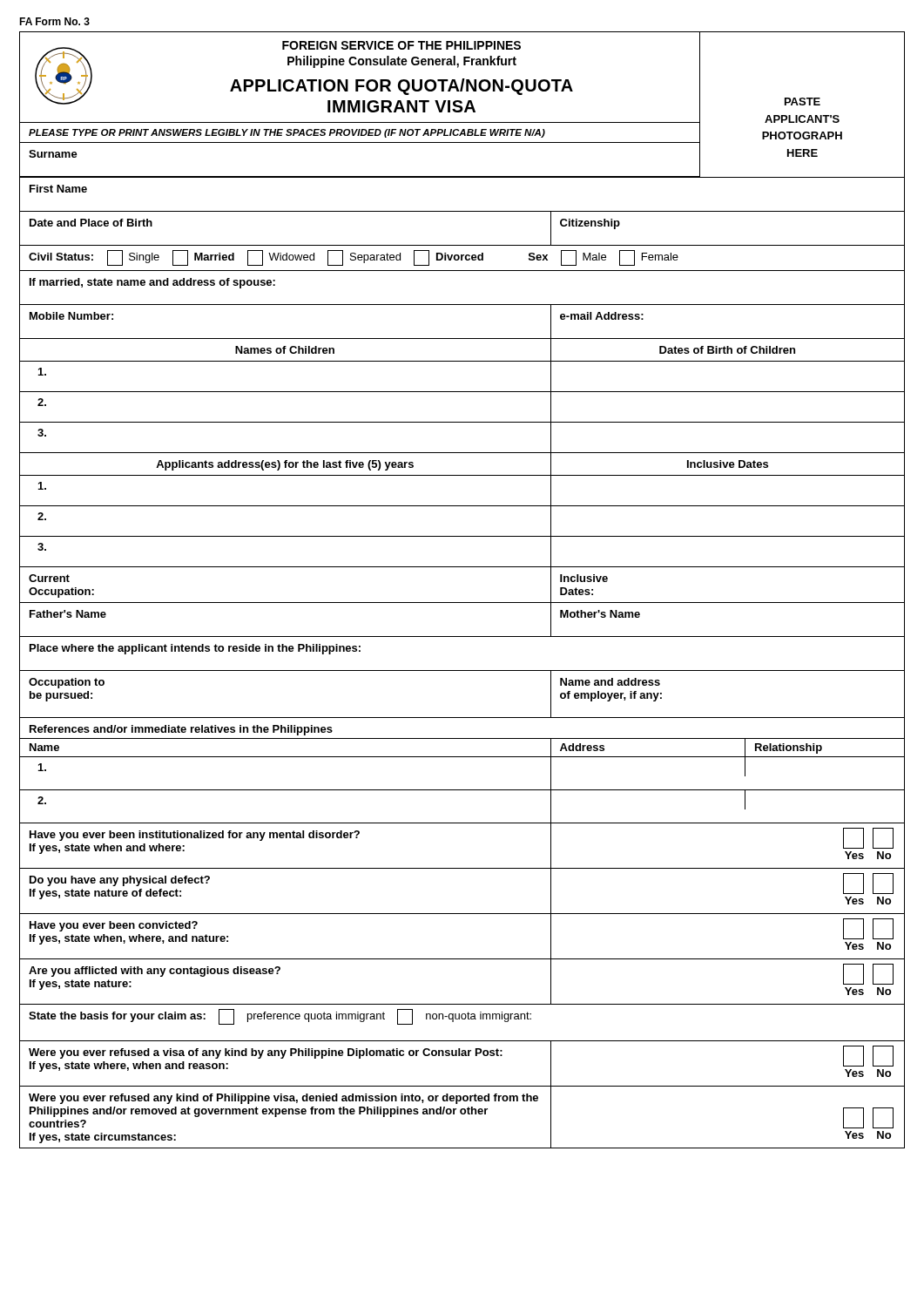Point to the element starting "Place where the applicant intends to reside in"
924x1307 pixels.
click(195, 648)
